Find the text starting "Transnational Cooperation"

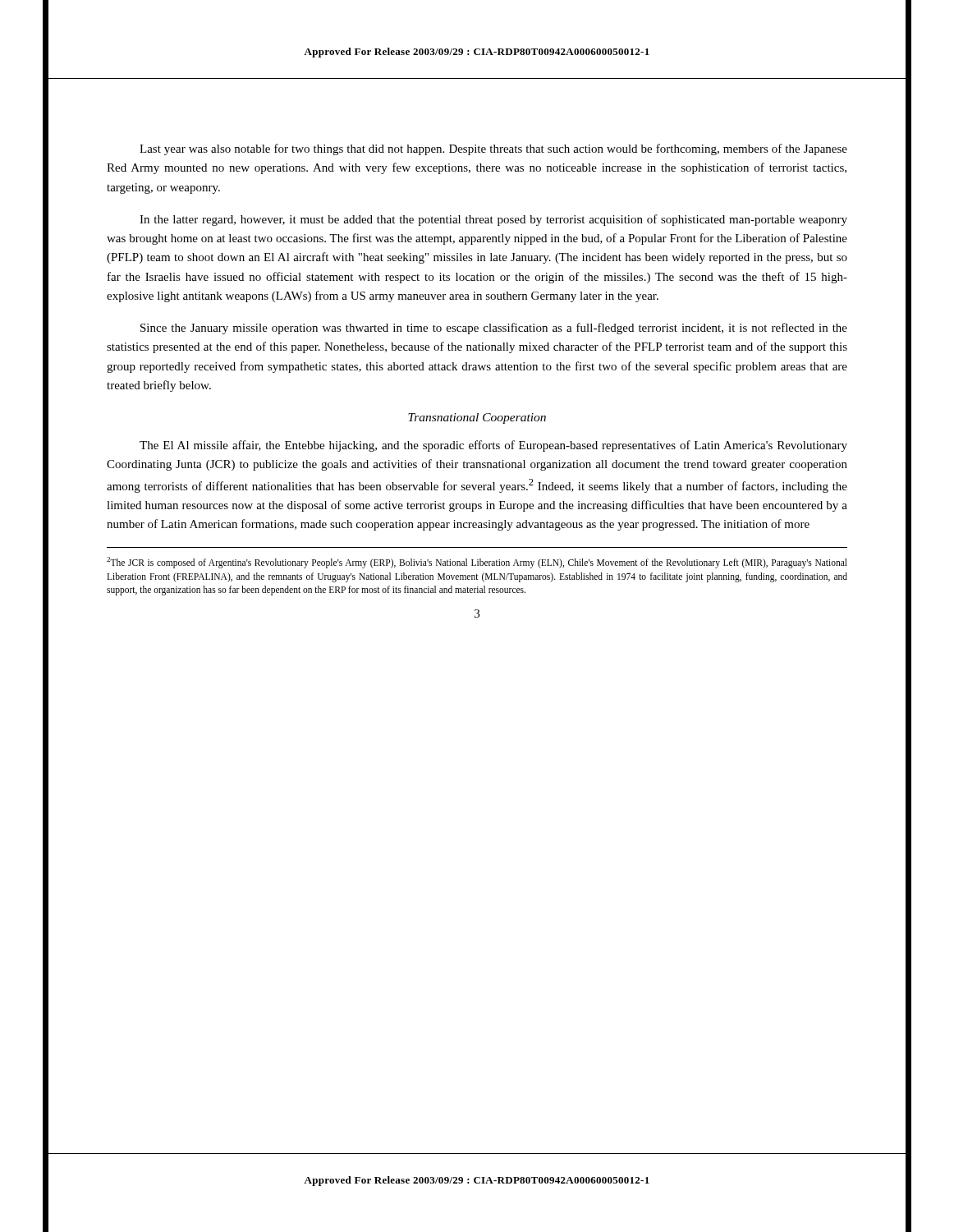[x=477, y=417]
